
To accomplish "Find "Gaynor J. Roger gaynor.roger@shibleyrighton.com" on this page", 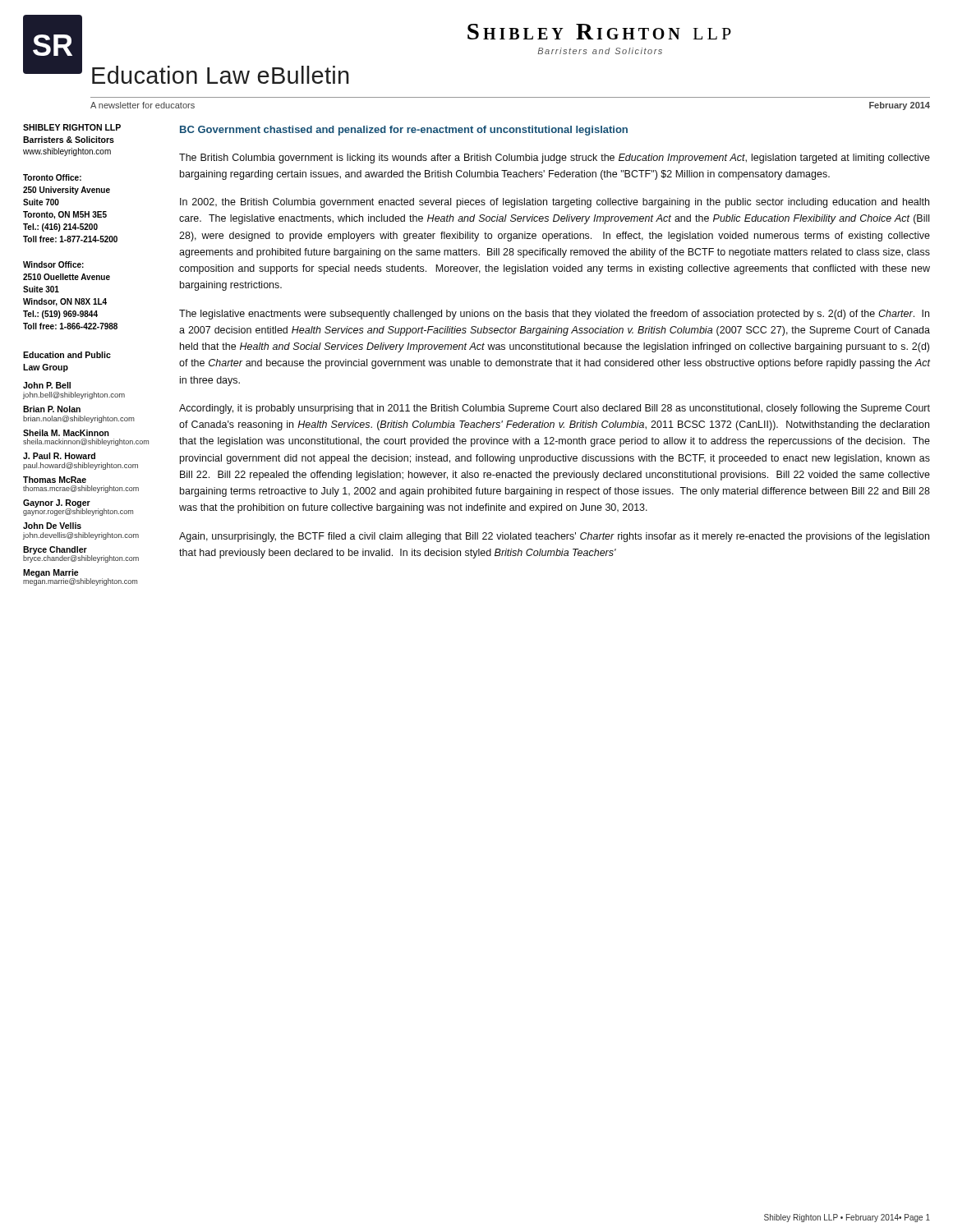I will [95, 507].
